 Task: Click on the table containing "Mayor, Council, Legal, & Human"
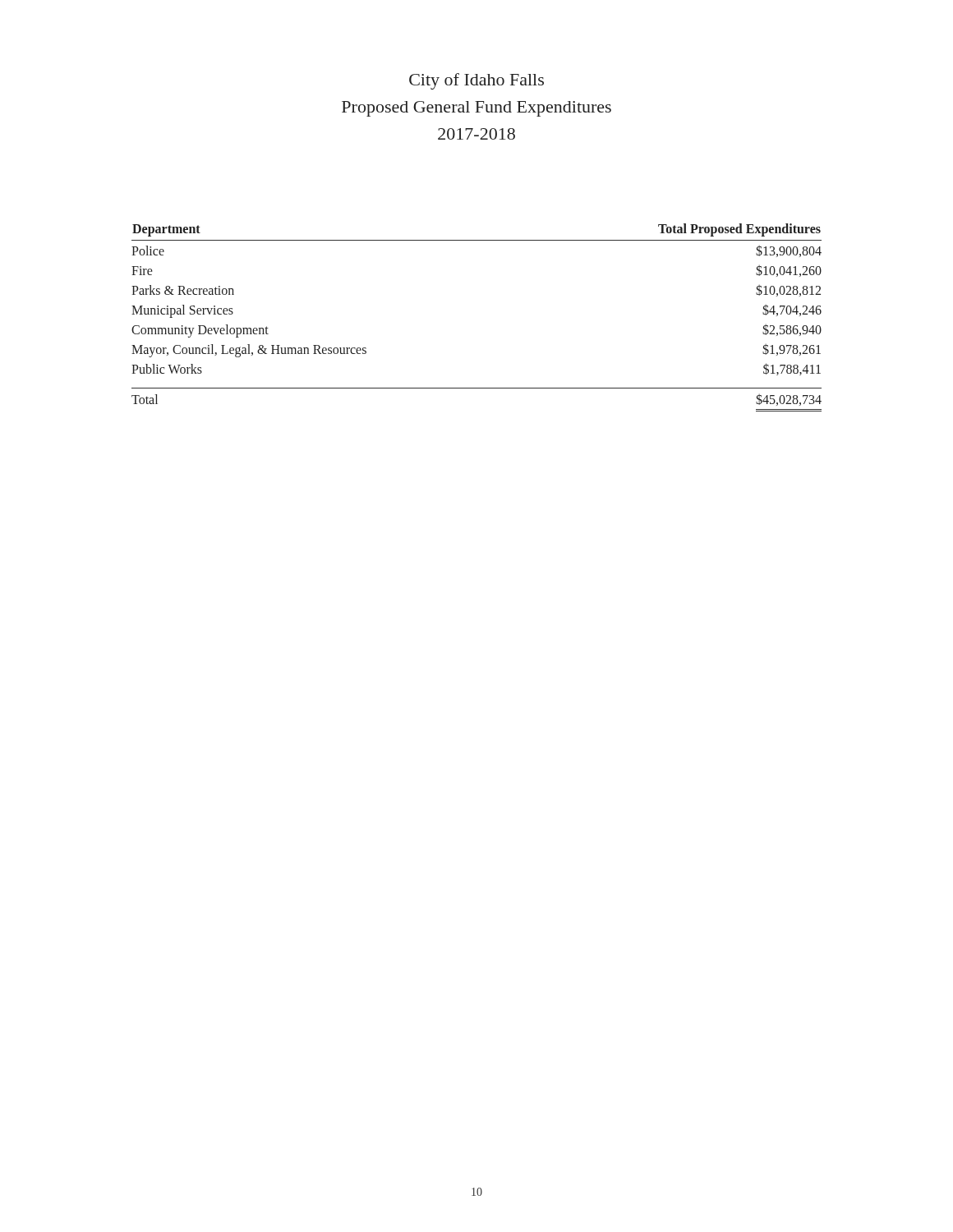(476, 300)
